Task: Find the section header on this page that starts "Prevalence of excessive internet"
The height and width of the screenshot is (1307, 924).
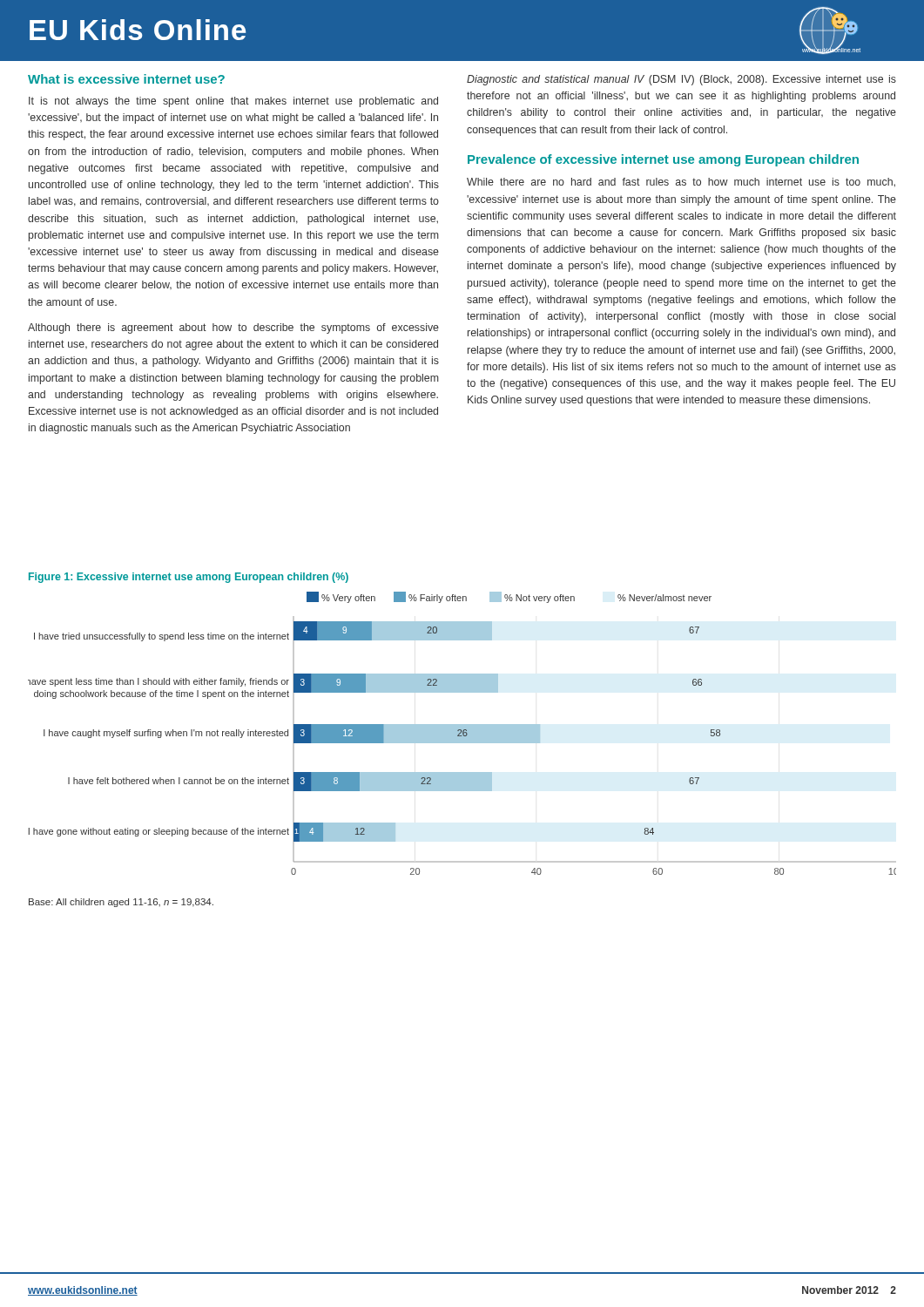Action: click(663, 159)
